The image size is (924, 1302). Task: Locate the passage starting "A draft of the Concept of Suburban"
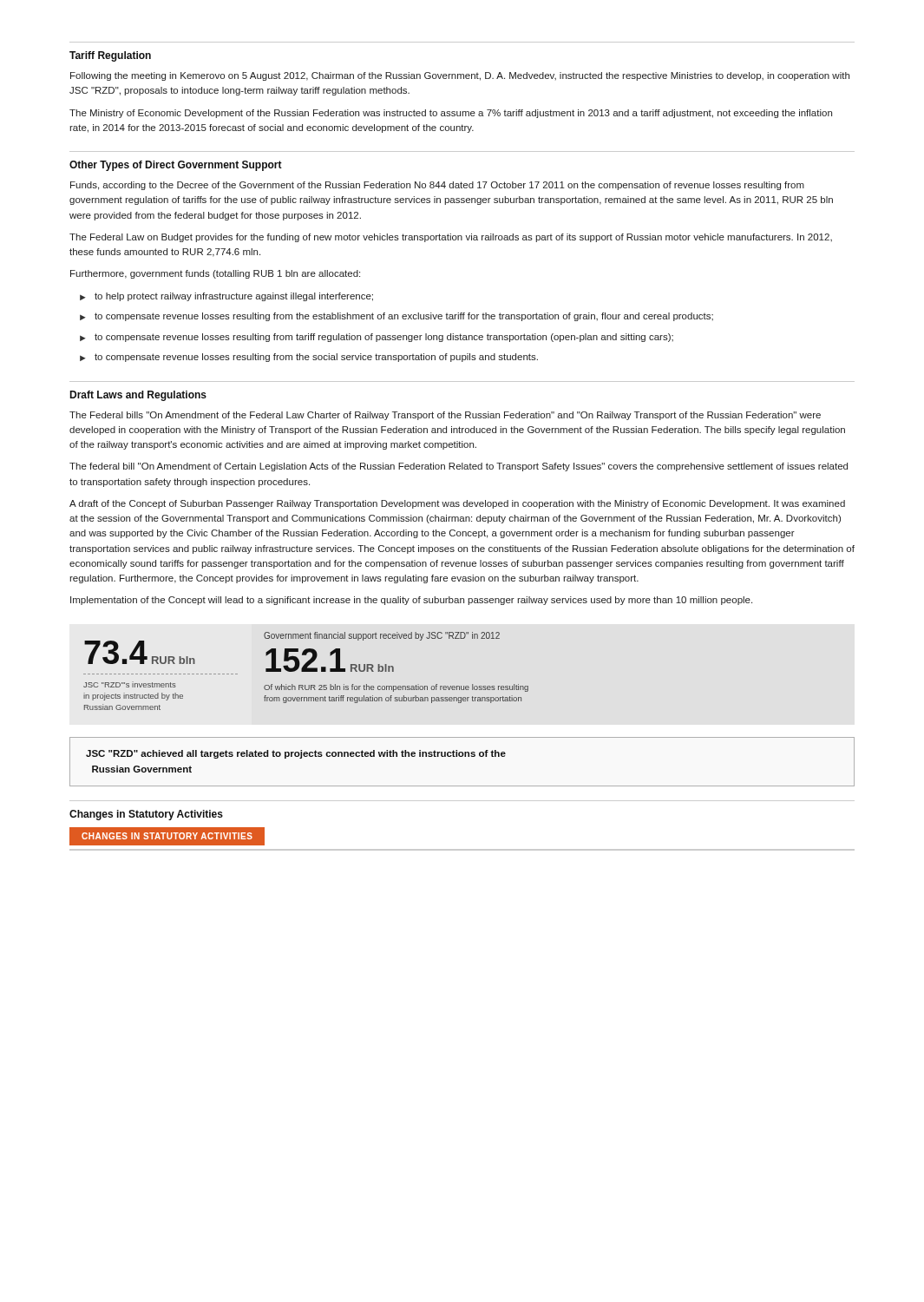[462, 541]
